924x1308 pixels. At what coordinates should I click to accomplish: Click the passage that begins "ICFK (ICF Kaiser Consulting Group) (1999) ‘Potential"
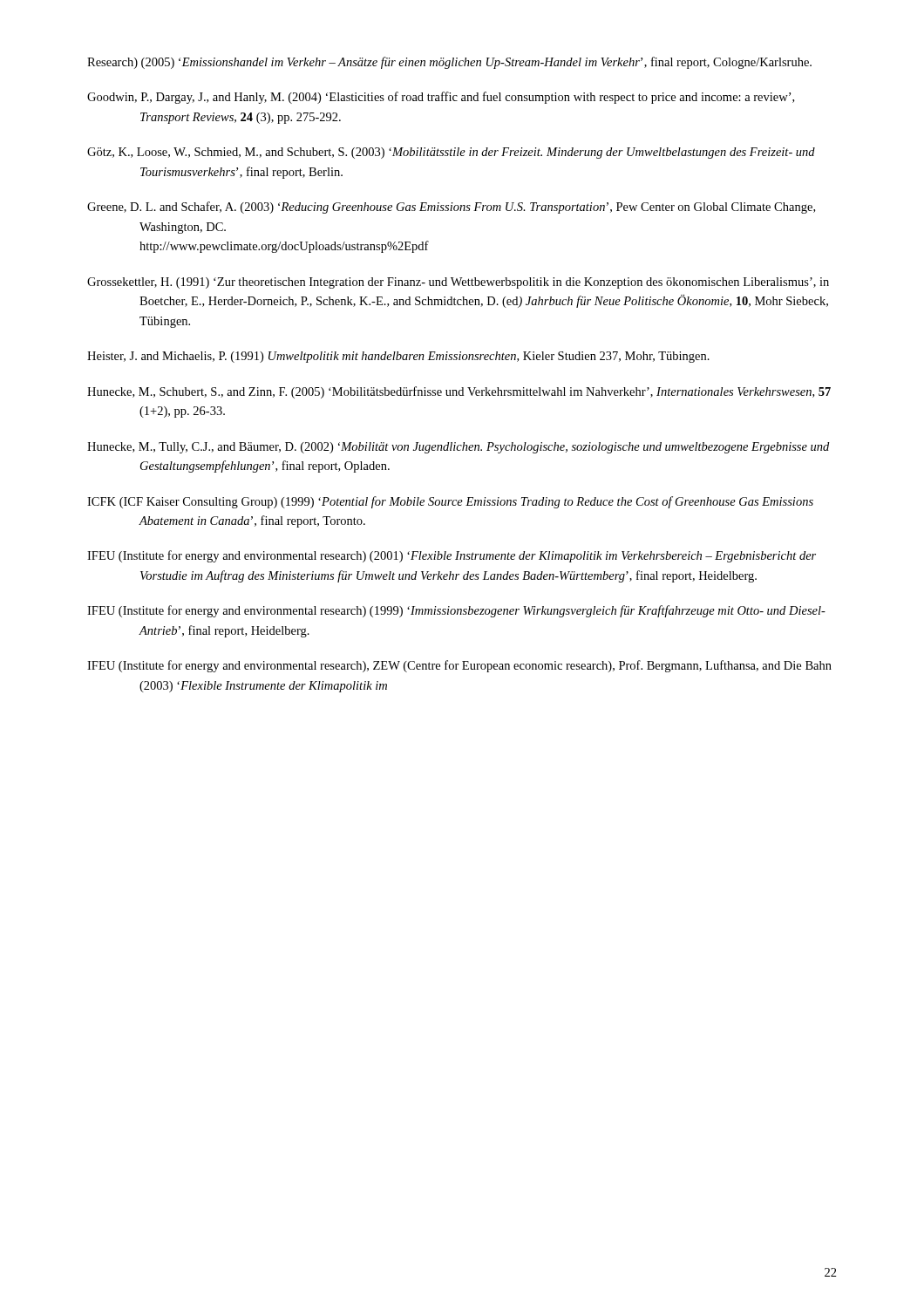(450, 511)
